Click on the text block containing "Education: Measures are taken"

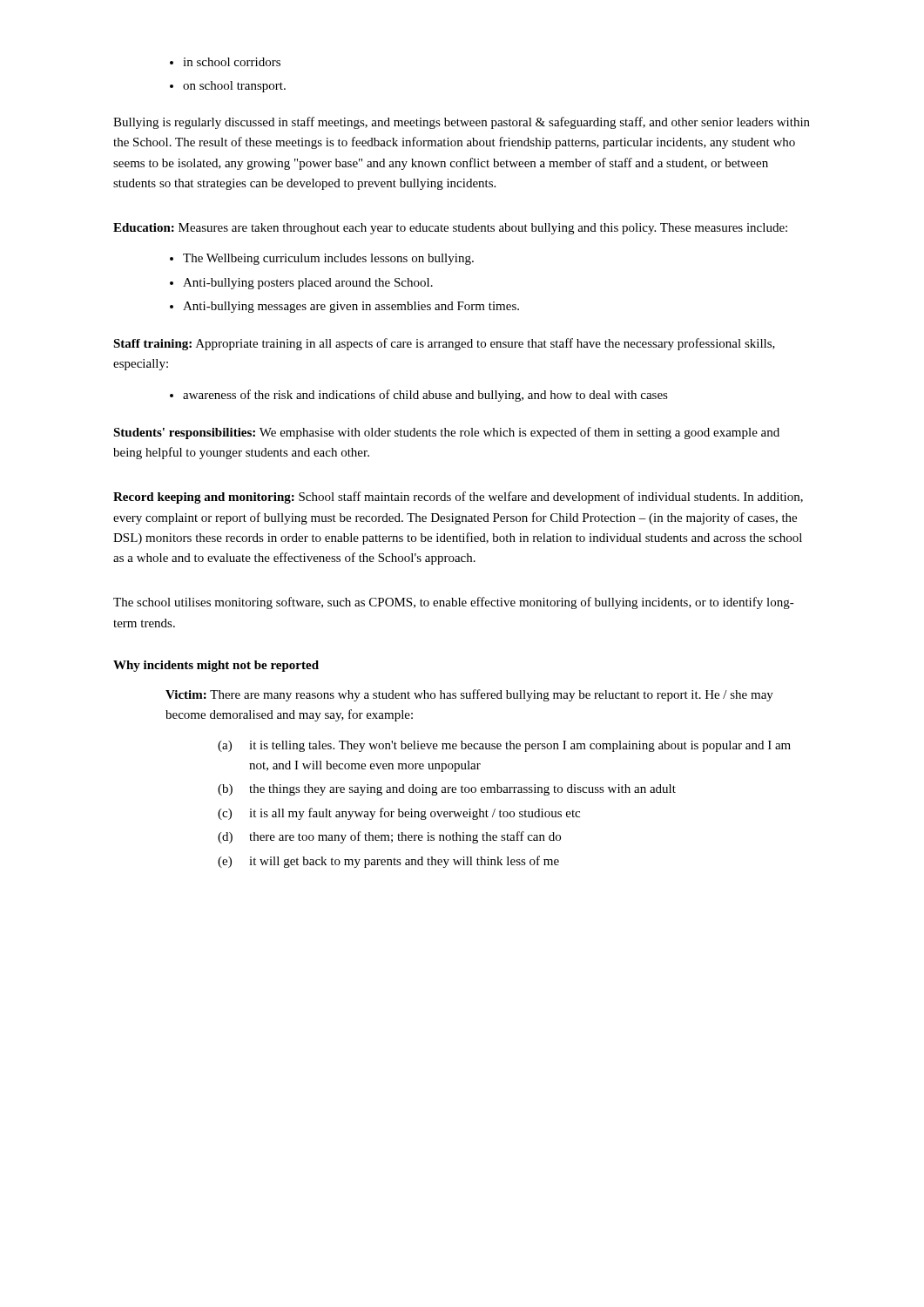pos(451,227)
